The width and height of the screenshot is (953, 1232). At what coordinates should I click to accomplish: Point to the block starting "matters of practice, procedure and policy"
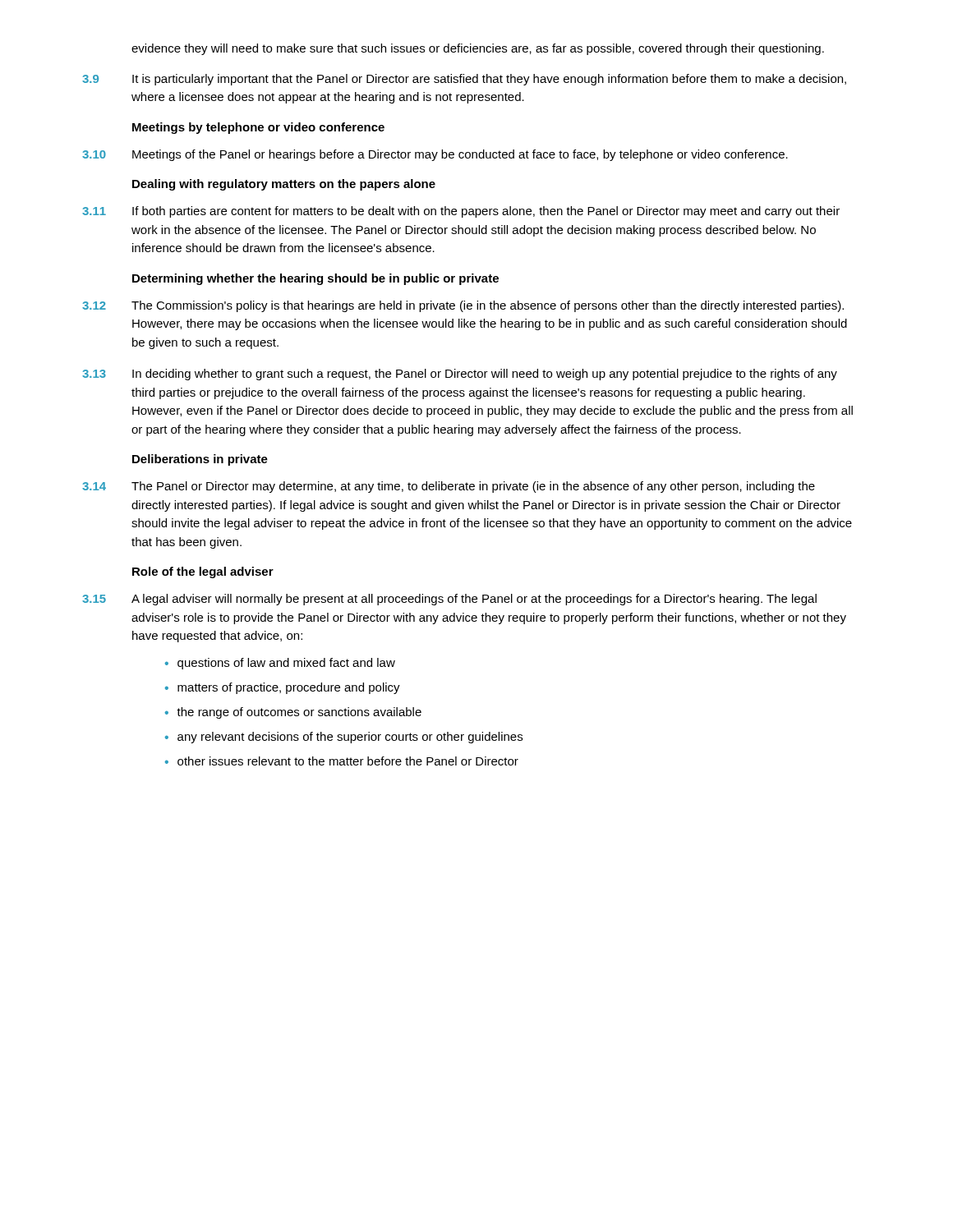point(288,687)
